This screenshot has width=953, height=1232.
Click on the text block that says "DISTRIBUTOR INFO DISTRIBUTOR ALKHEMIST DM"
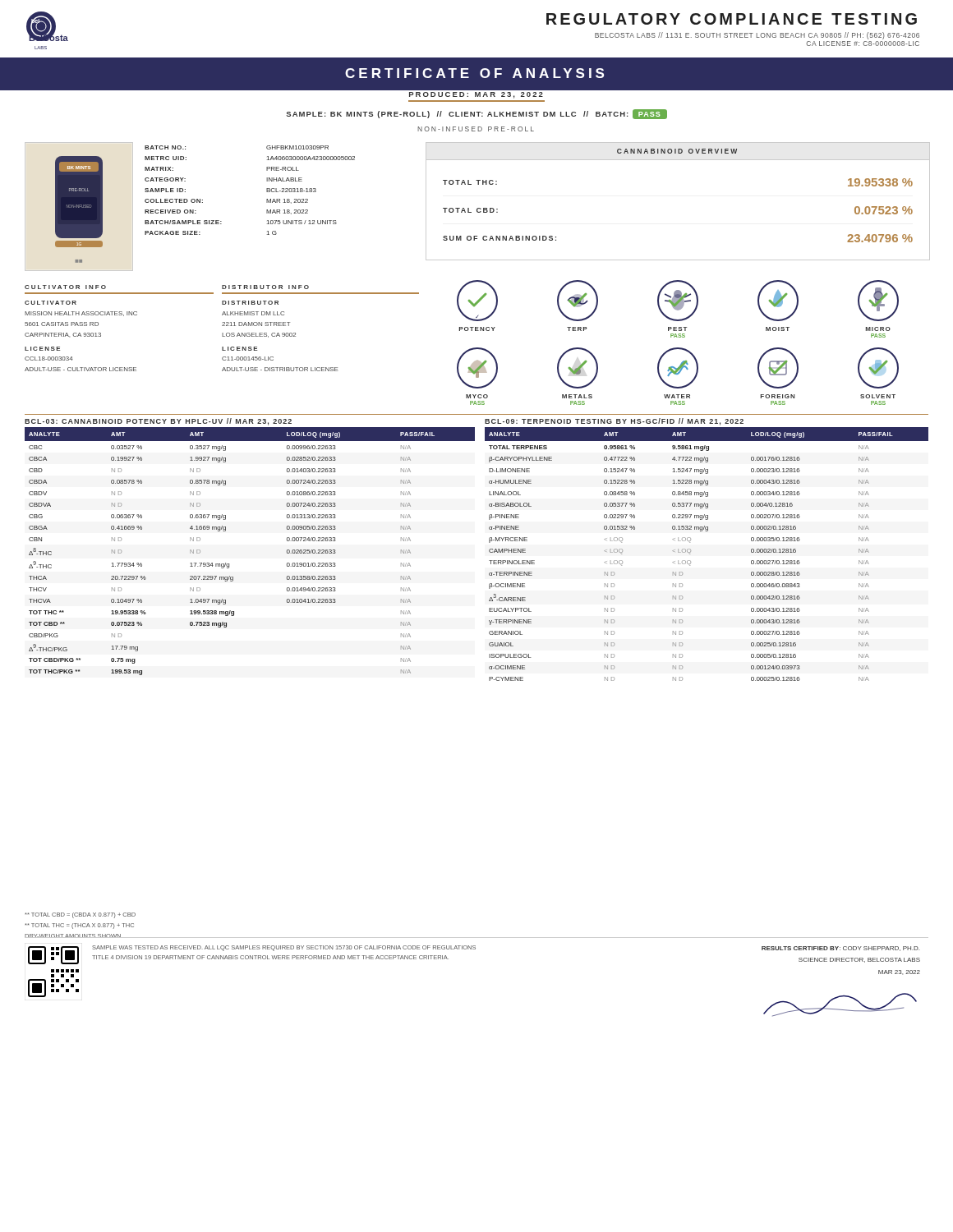coord(265,287)
